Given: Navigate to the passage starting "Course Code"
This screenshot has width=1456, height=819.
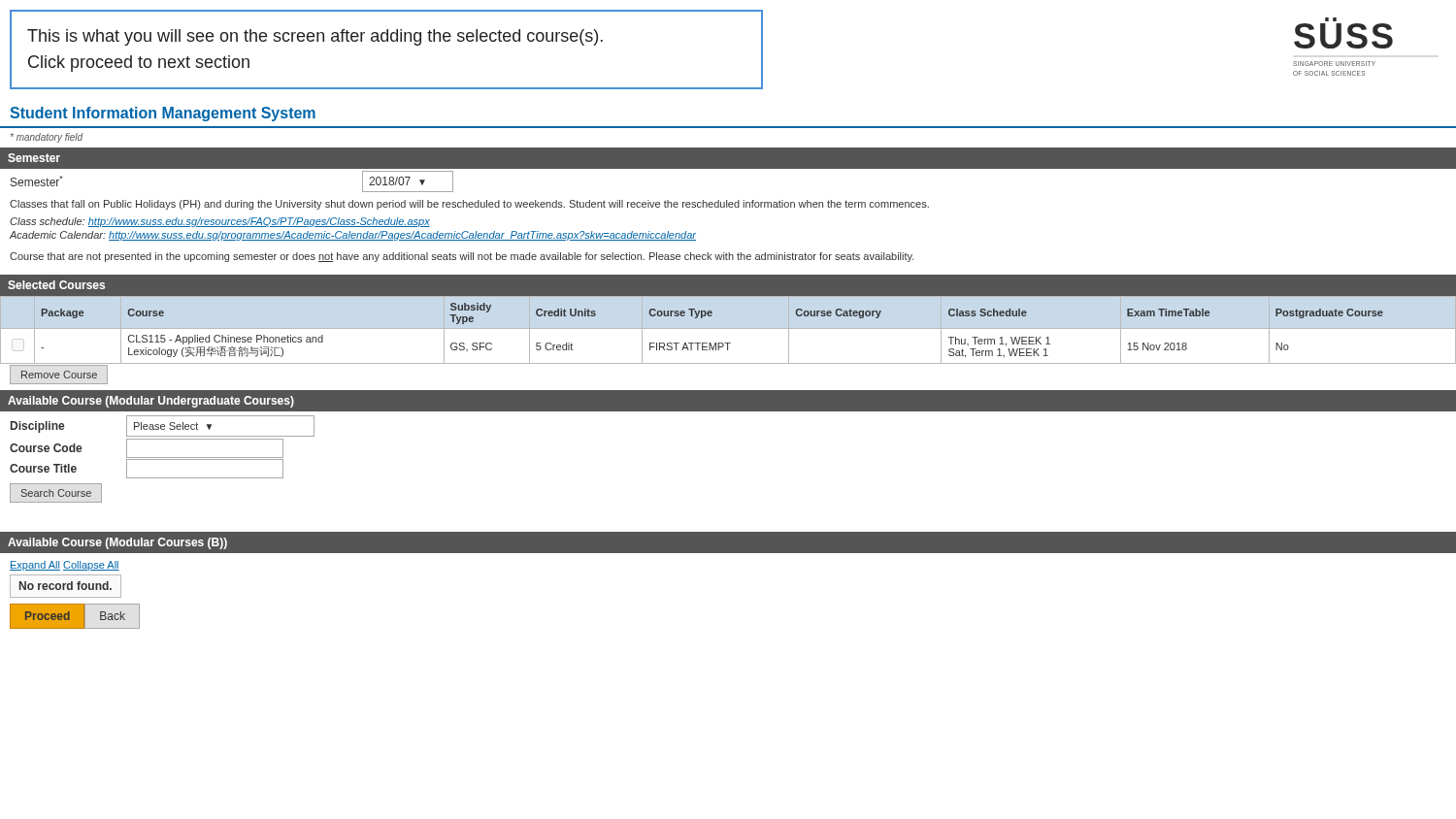Looking at the screenshot, I should tap(147, 448).
